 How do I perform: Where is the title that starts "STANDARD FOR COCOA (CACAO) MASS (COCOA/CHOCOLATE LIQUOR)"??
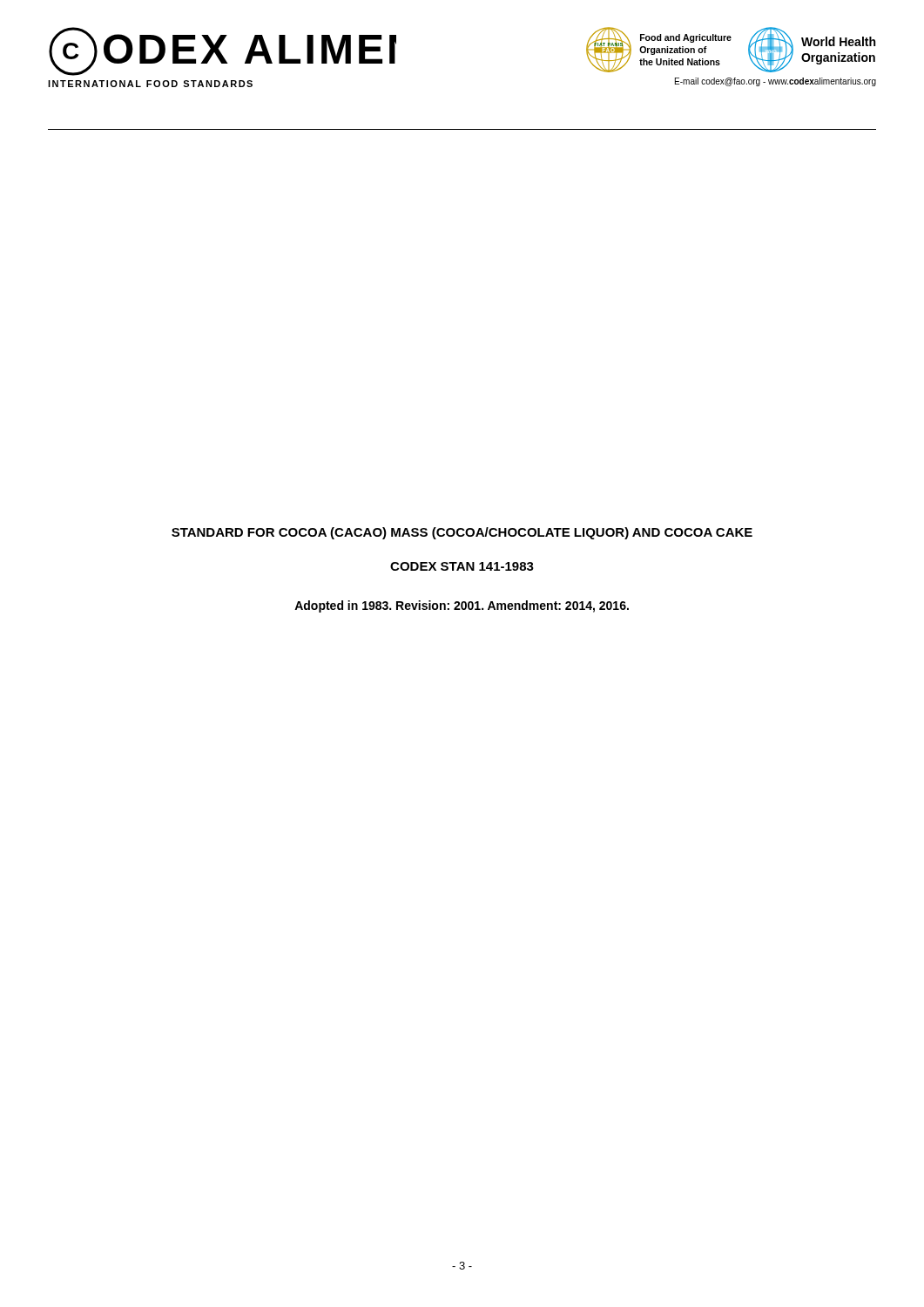click(x=462, y=569)
